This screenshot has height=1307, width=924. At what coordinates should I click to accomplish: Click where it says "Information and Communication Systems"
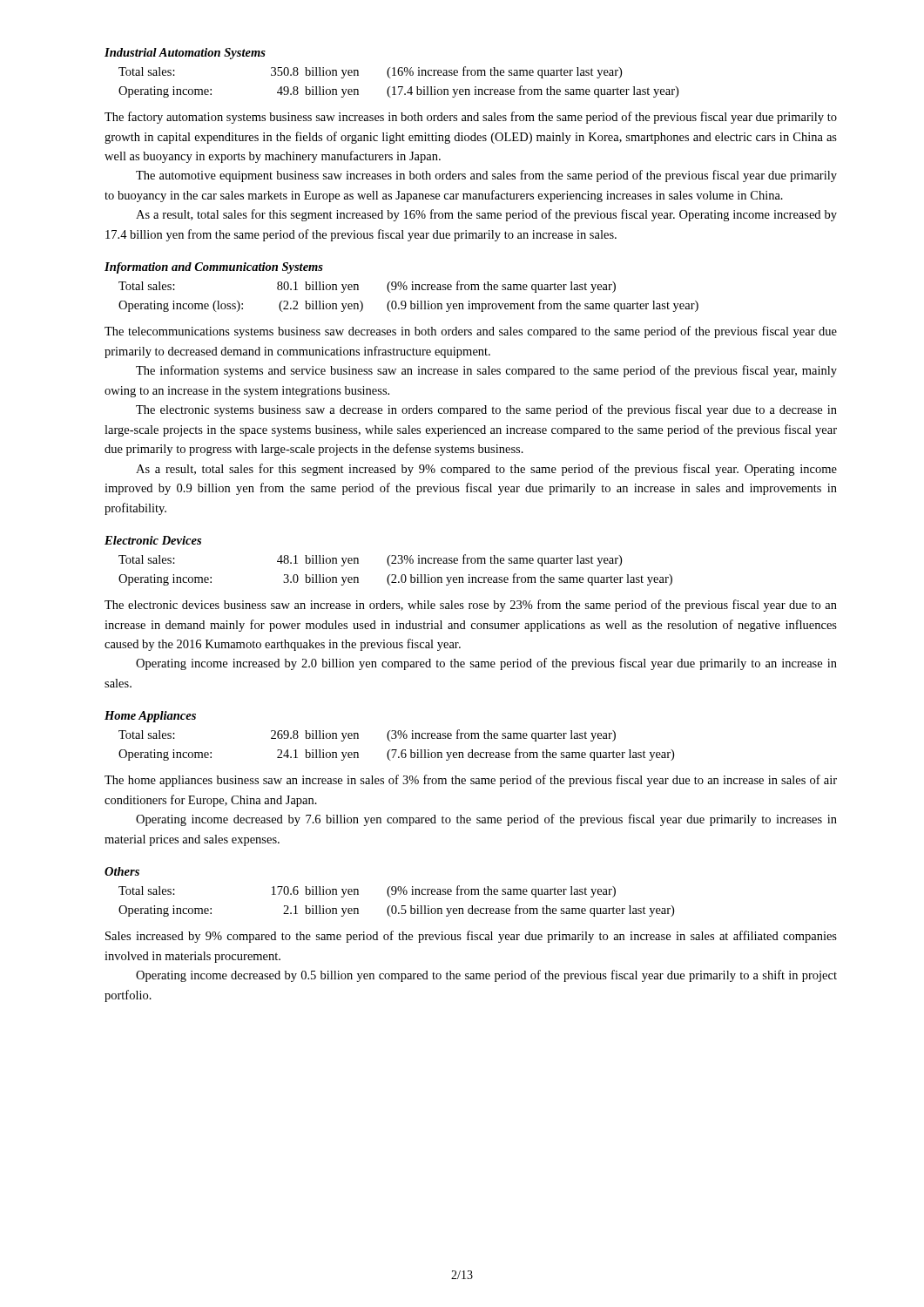[214, 267]
